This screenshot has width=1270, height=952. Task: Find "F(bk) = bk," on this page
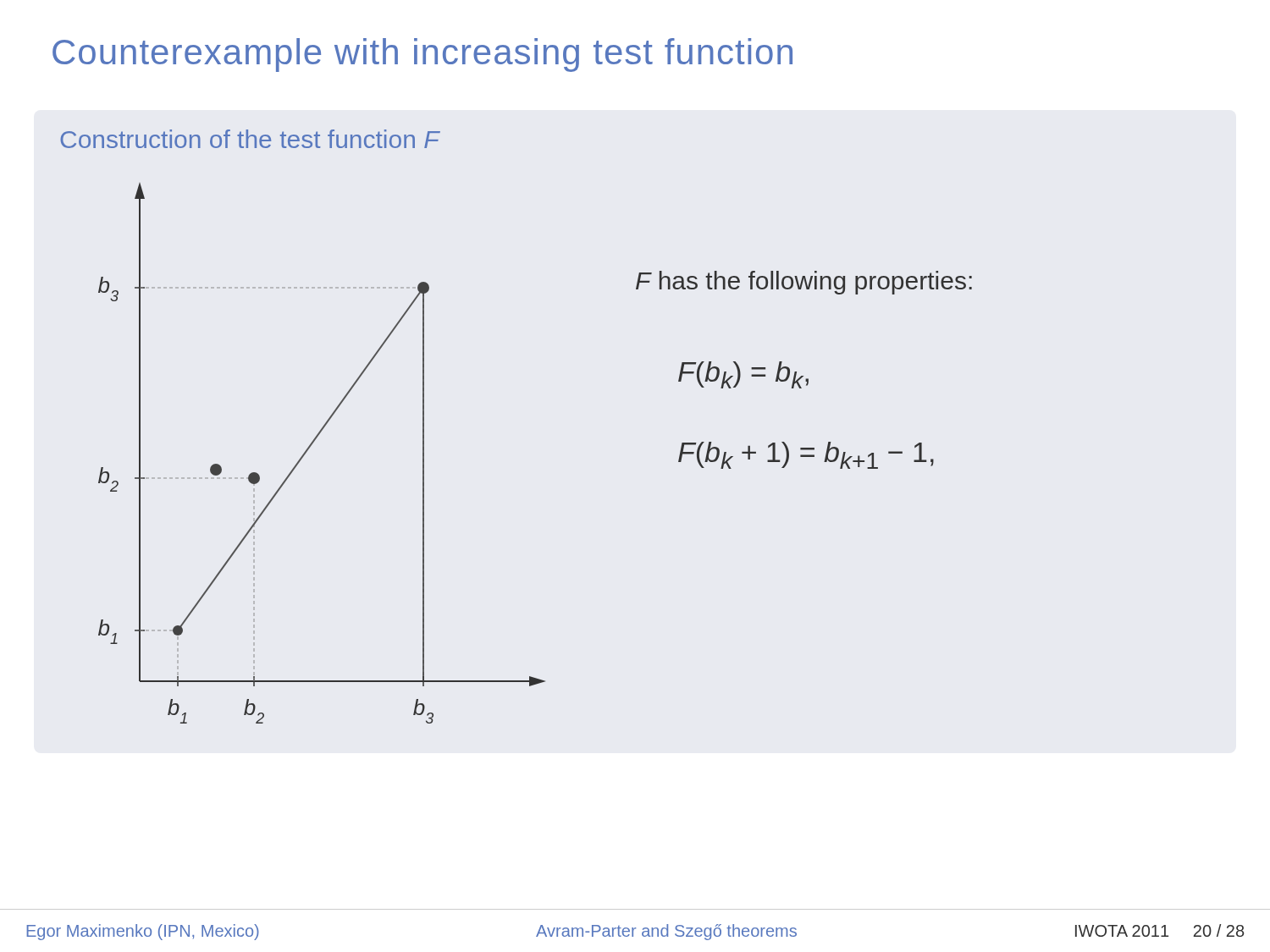(744, 374)
